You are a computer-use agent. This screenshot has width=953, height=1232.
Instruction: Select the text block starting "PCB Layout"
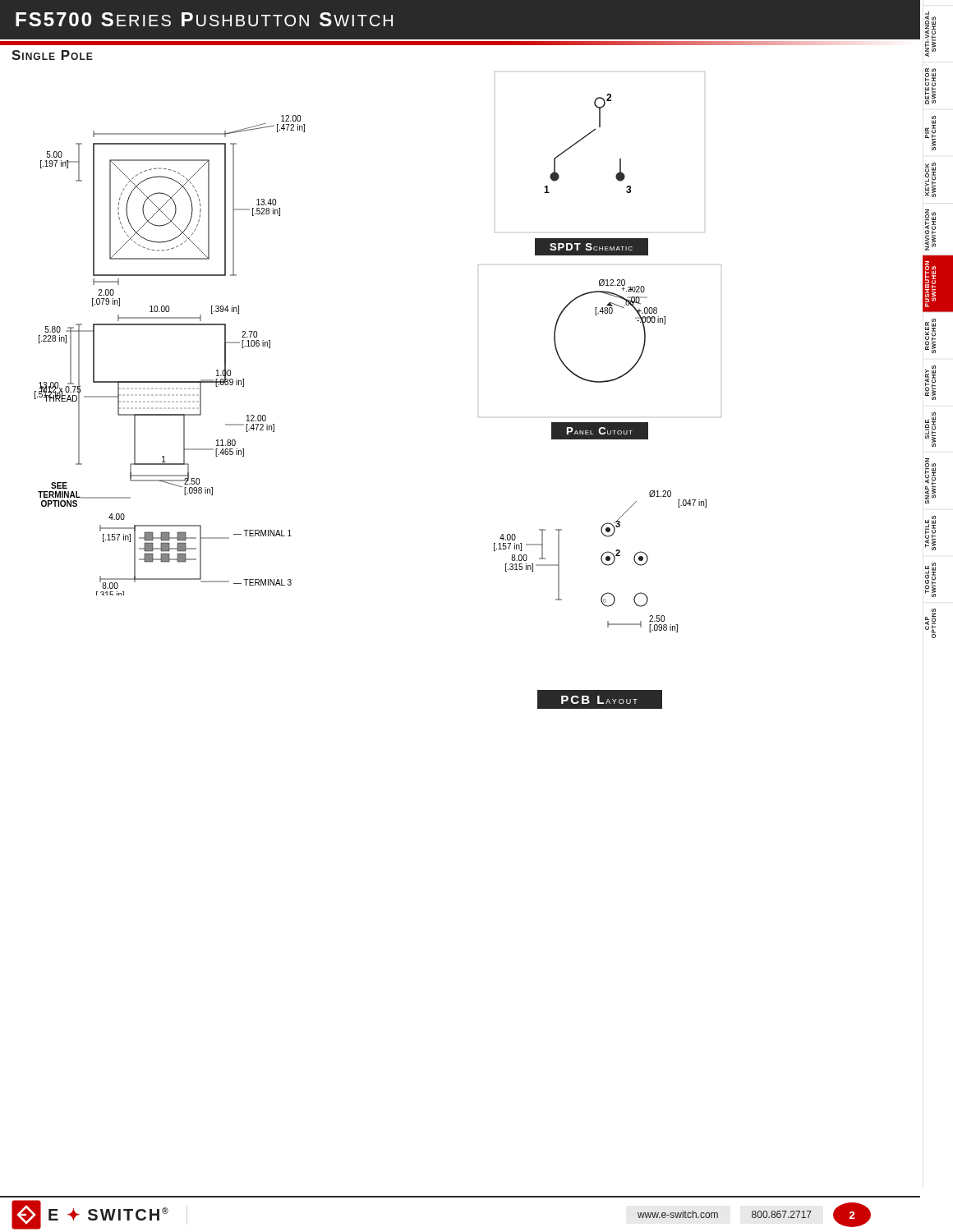tap(600, 699)
